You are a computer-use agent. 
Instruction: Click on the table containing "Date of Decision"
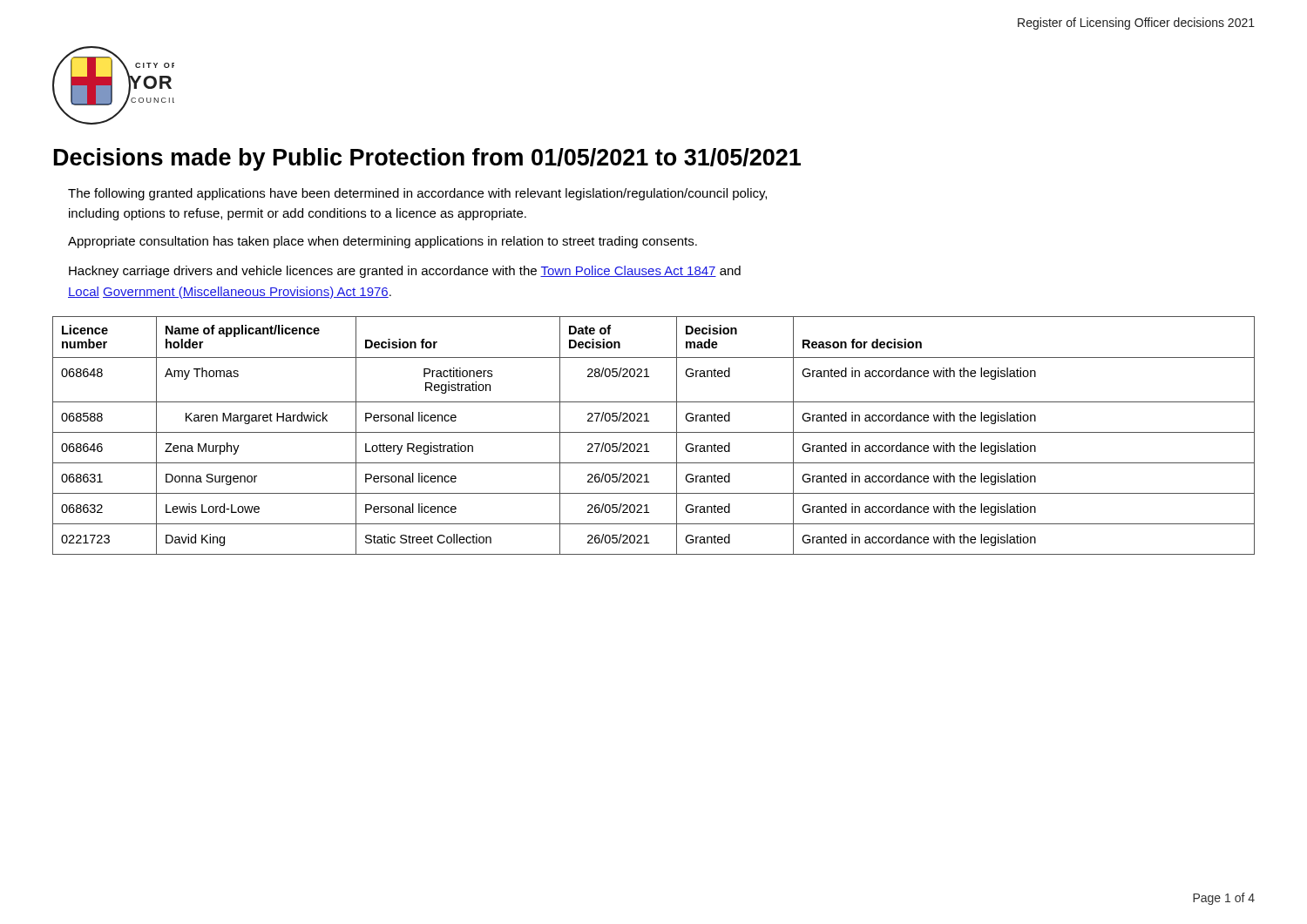coord(654,435)
